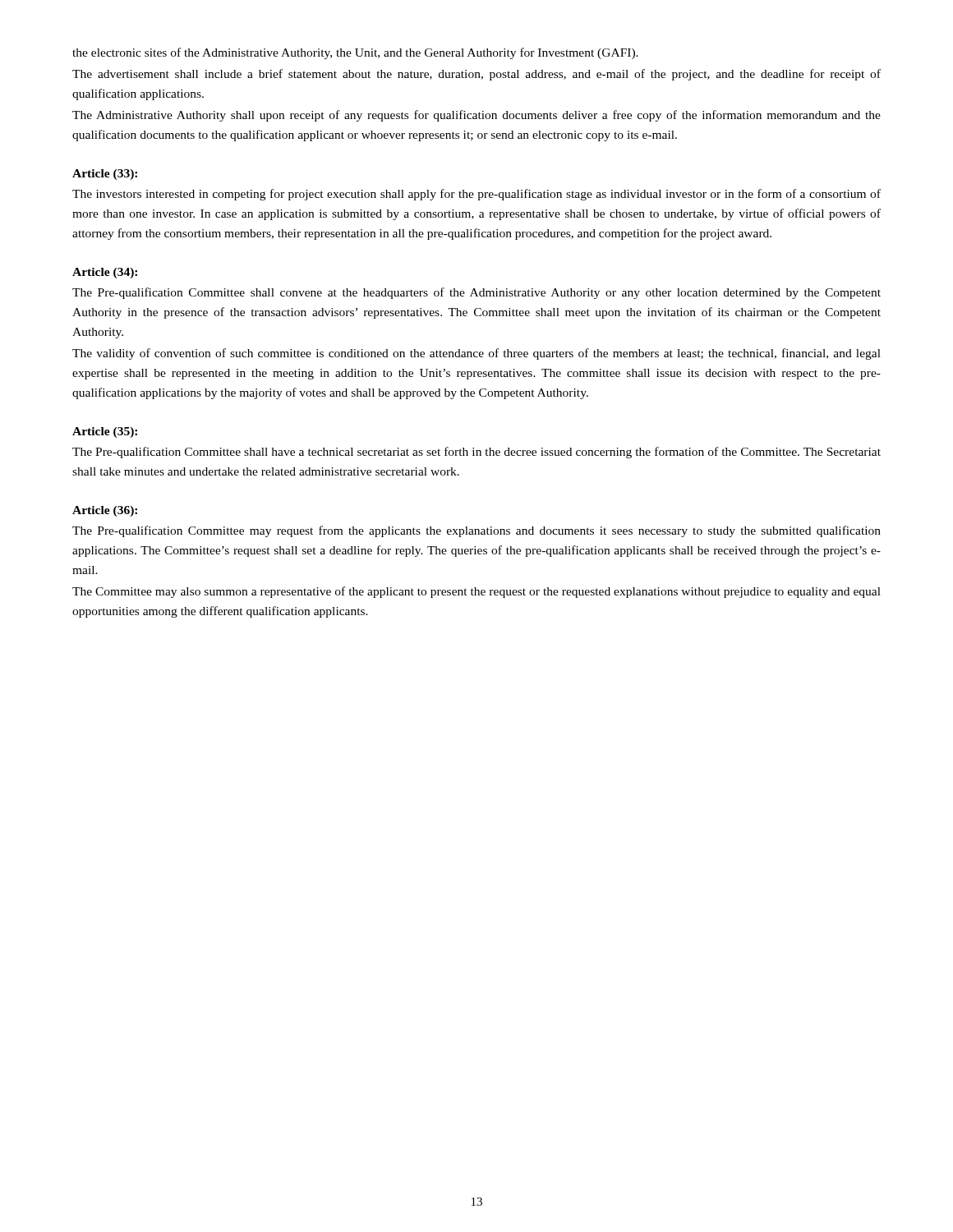Click on the section header with the text "Article (35):"
953x1232 pixels.
click(x=105, y=431)
